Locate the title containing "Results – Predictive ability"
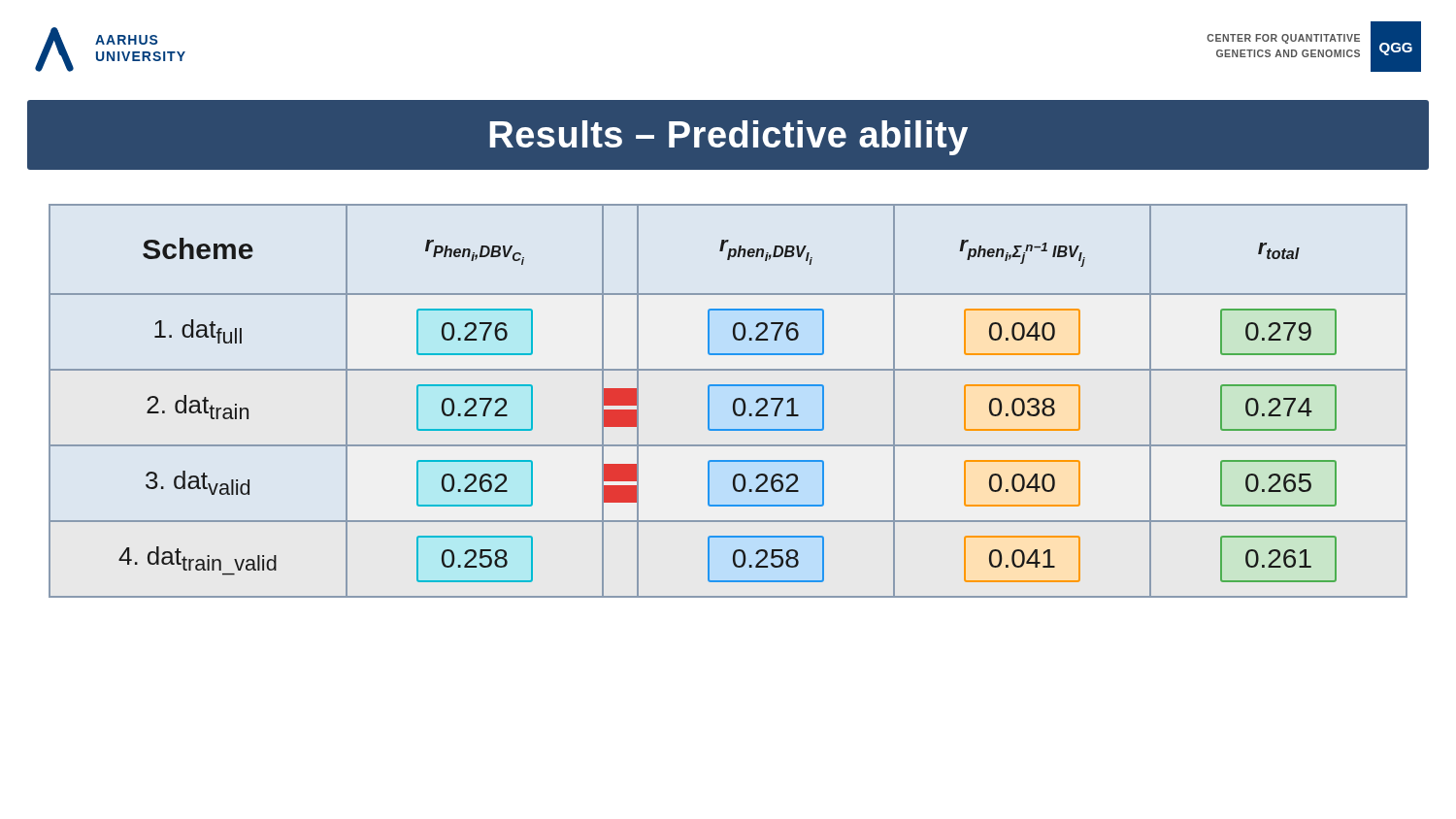Viewport: 1456px width, 819px height. (x=728, y=135)
